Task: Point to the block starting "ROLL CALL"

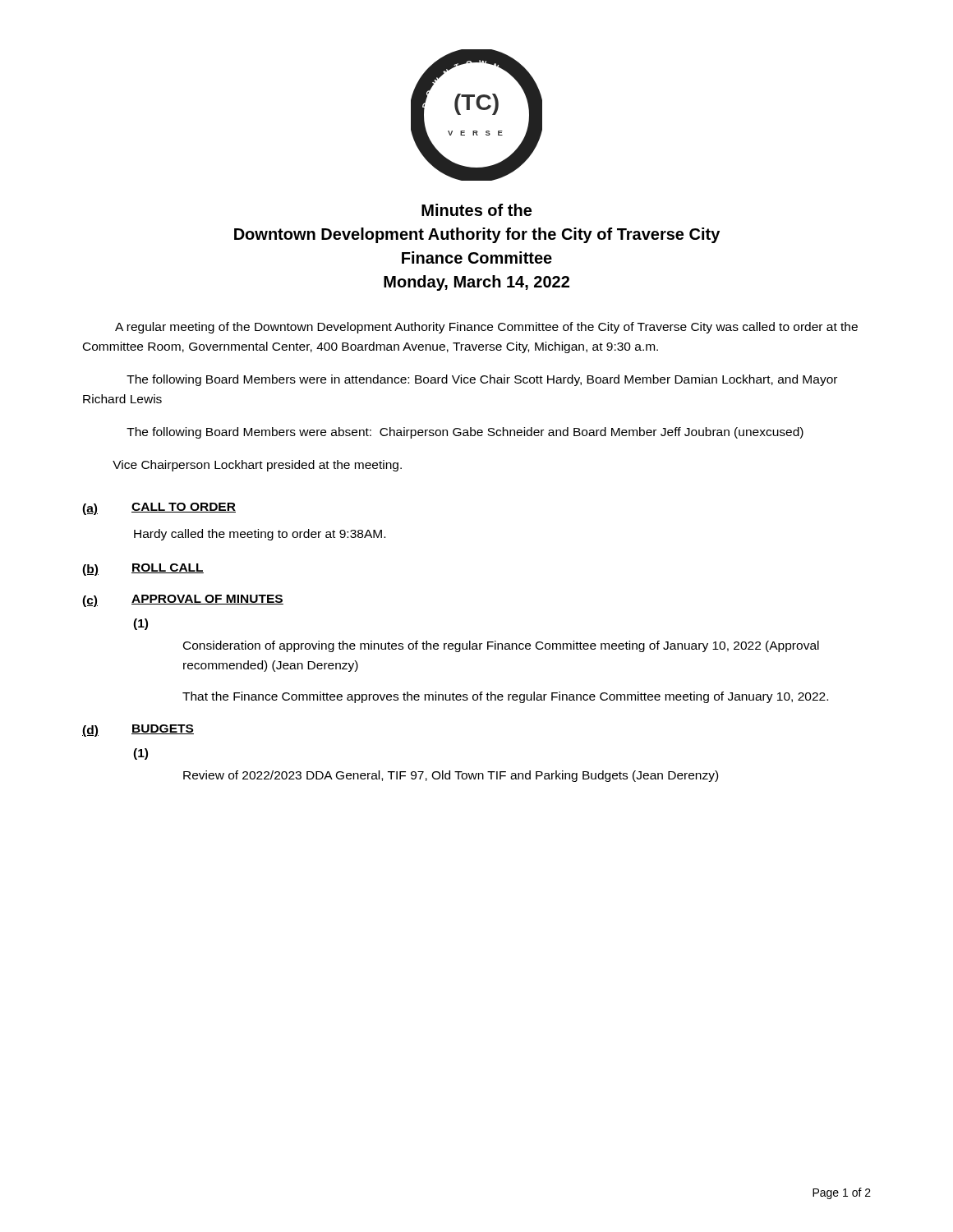Action: click(x=167, y=567)
